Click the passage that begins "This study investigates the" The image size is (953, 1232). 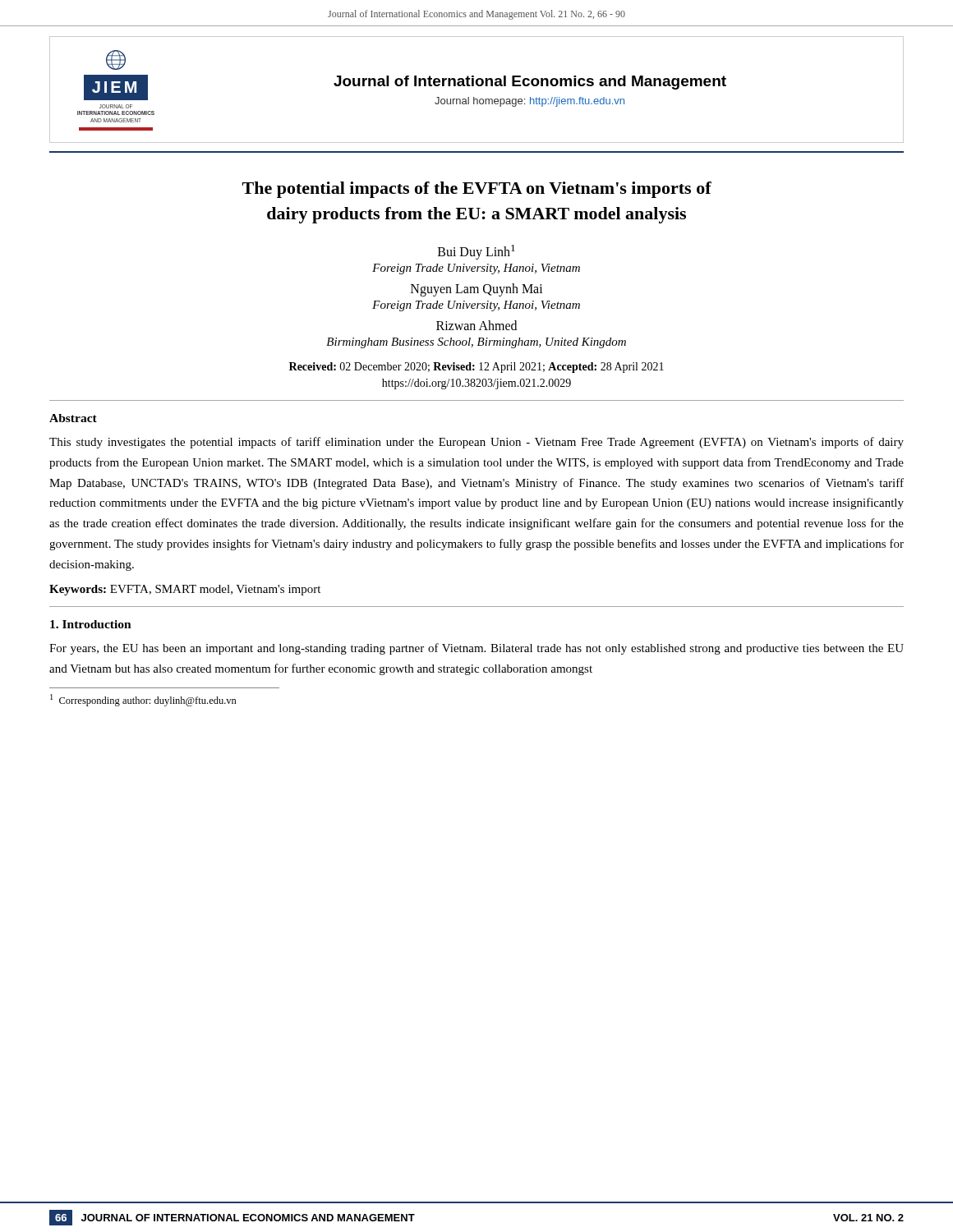(476, 503)
